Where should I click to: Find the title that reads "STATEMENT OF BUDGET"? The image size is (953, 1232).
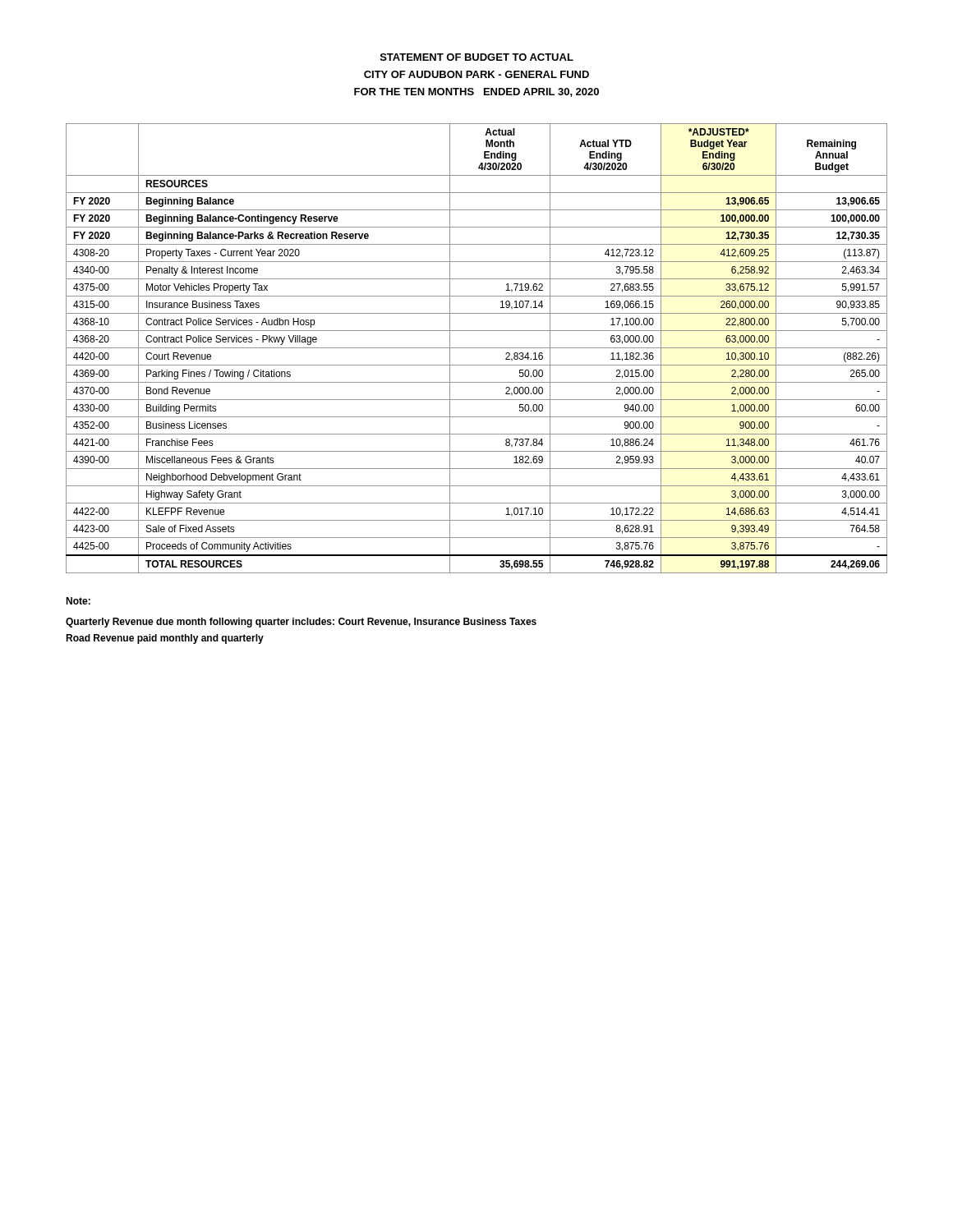476,75
